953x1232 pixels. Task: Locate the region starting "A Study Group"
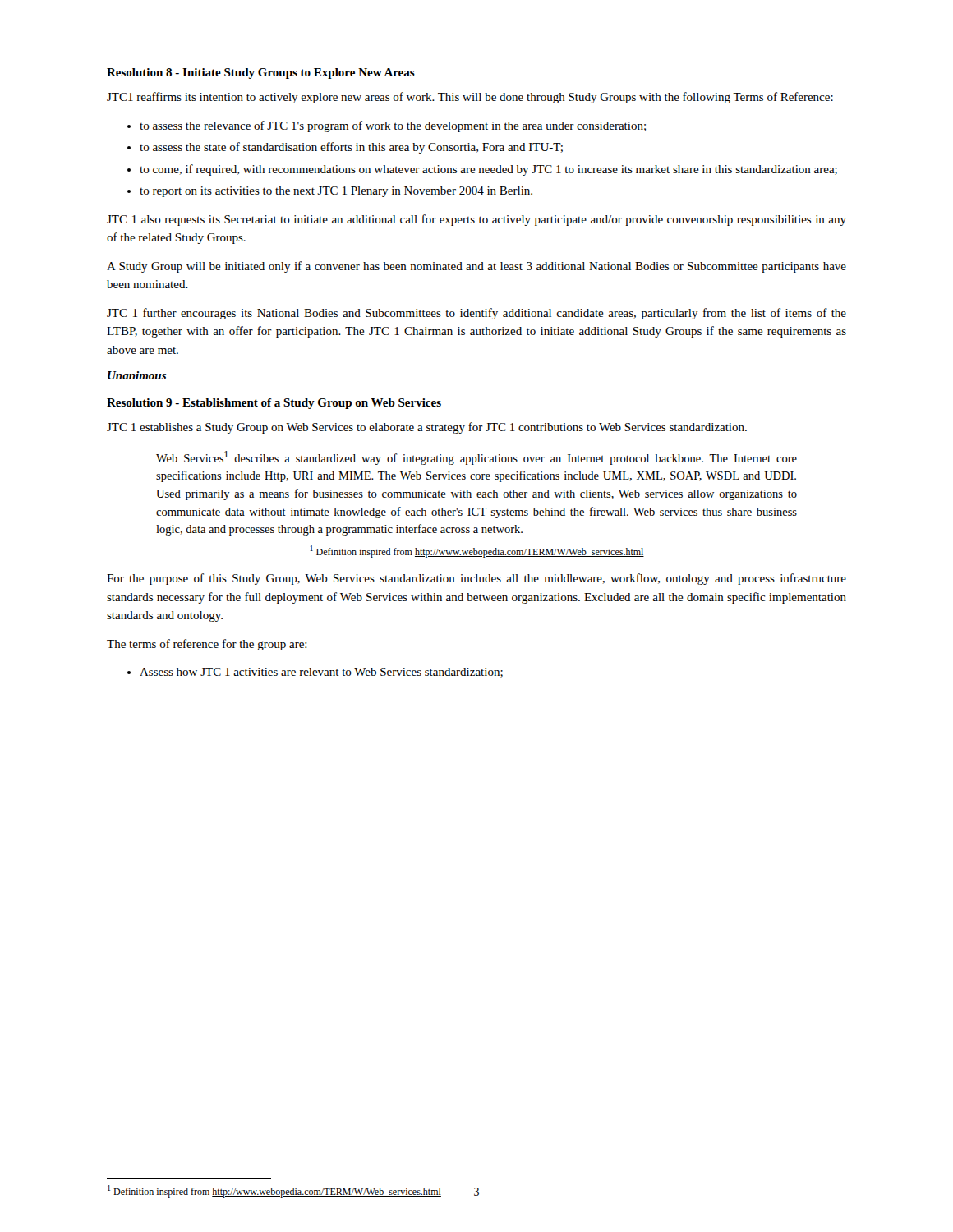[x=476, y=275]
